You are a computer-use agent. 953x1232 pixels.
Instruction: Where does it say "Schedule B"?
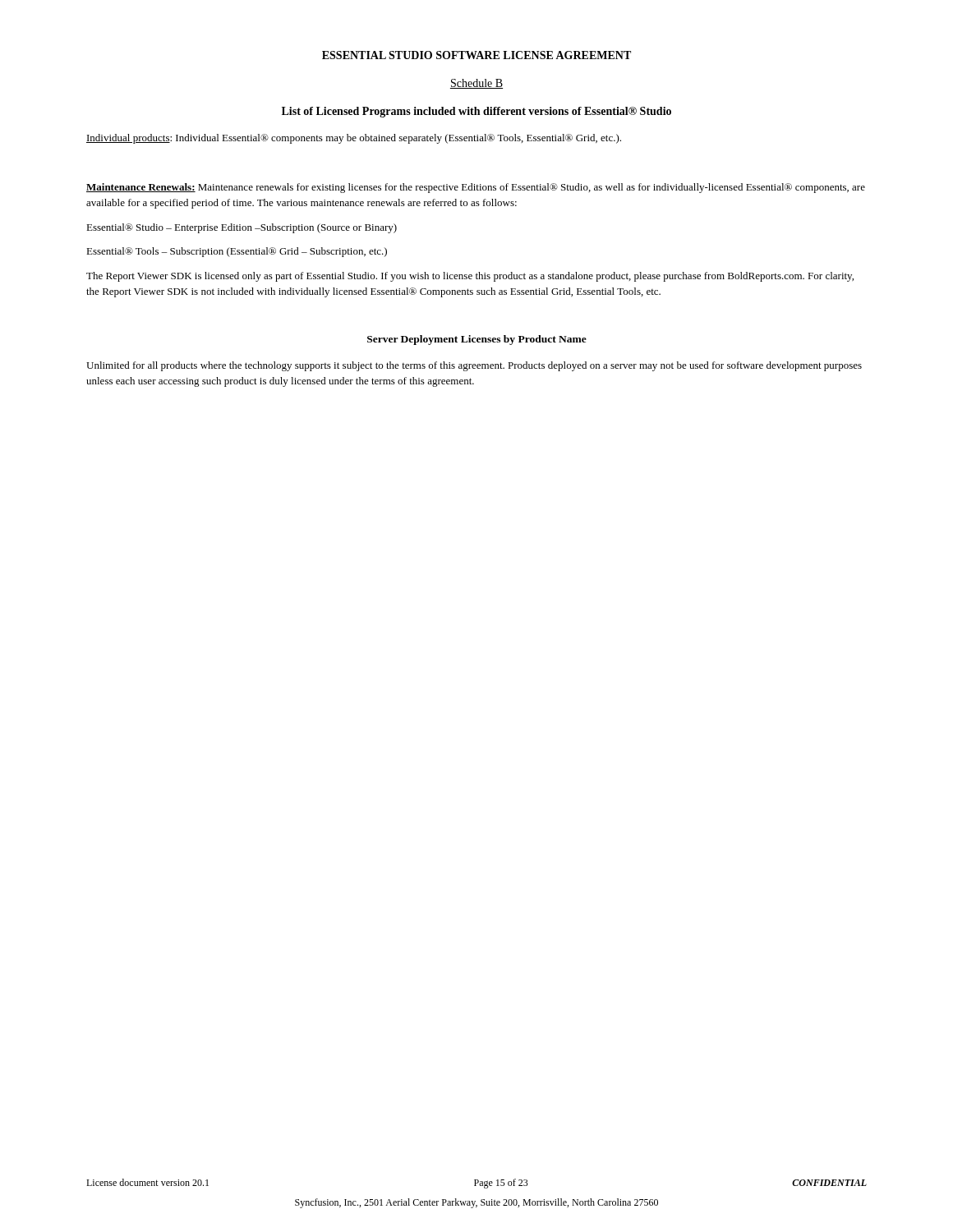pos(476,83)
